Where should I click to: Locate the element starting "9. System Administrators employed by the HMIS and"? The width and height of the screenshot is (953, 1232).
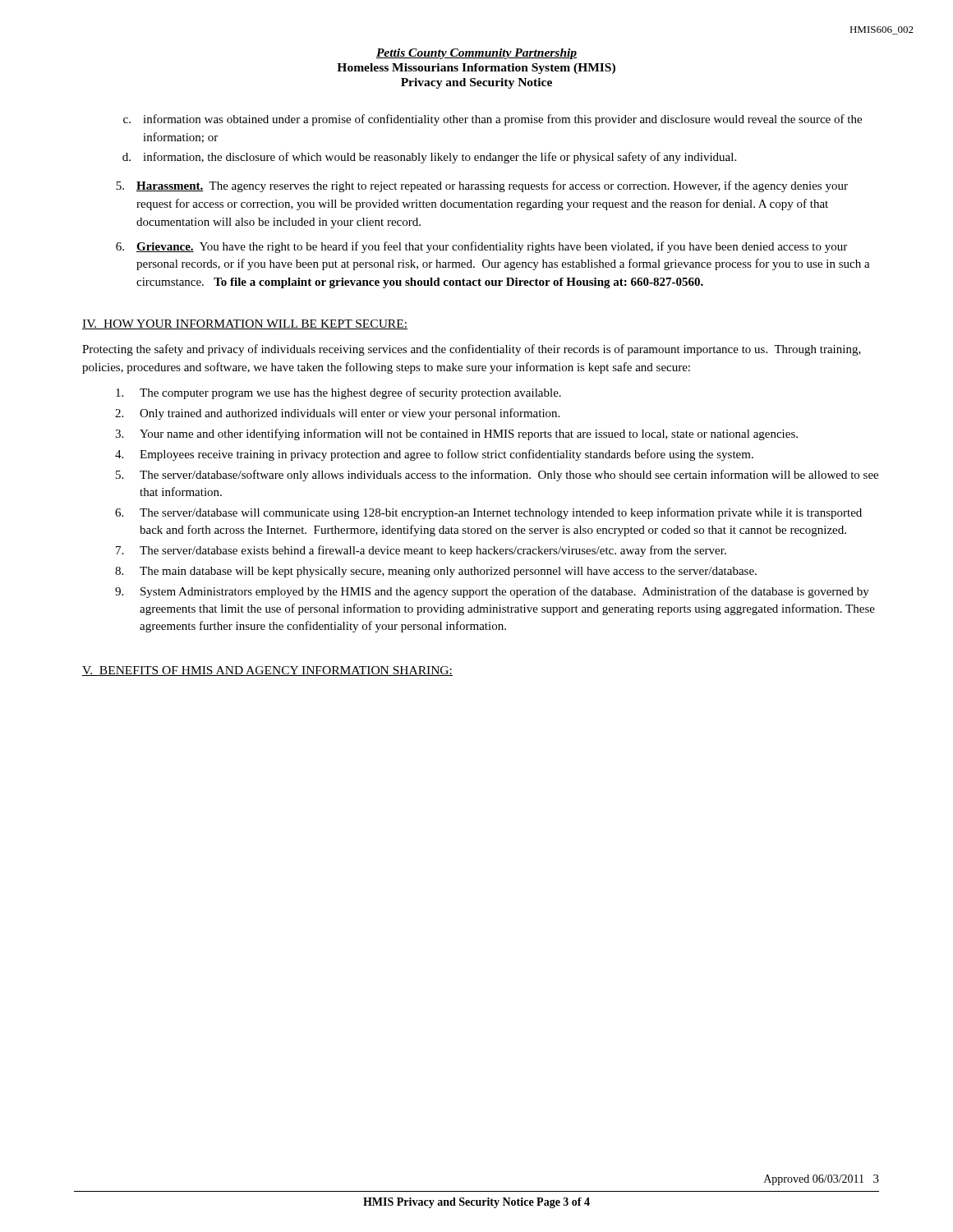pyautogui.click(x=497, y=609)
